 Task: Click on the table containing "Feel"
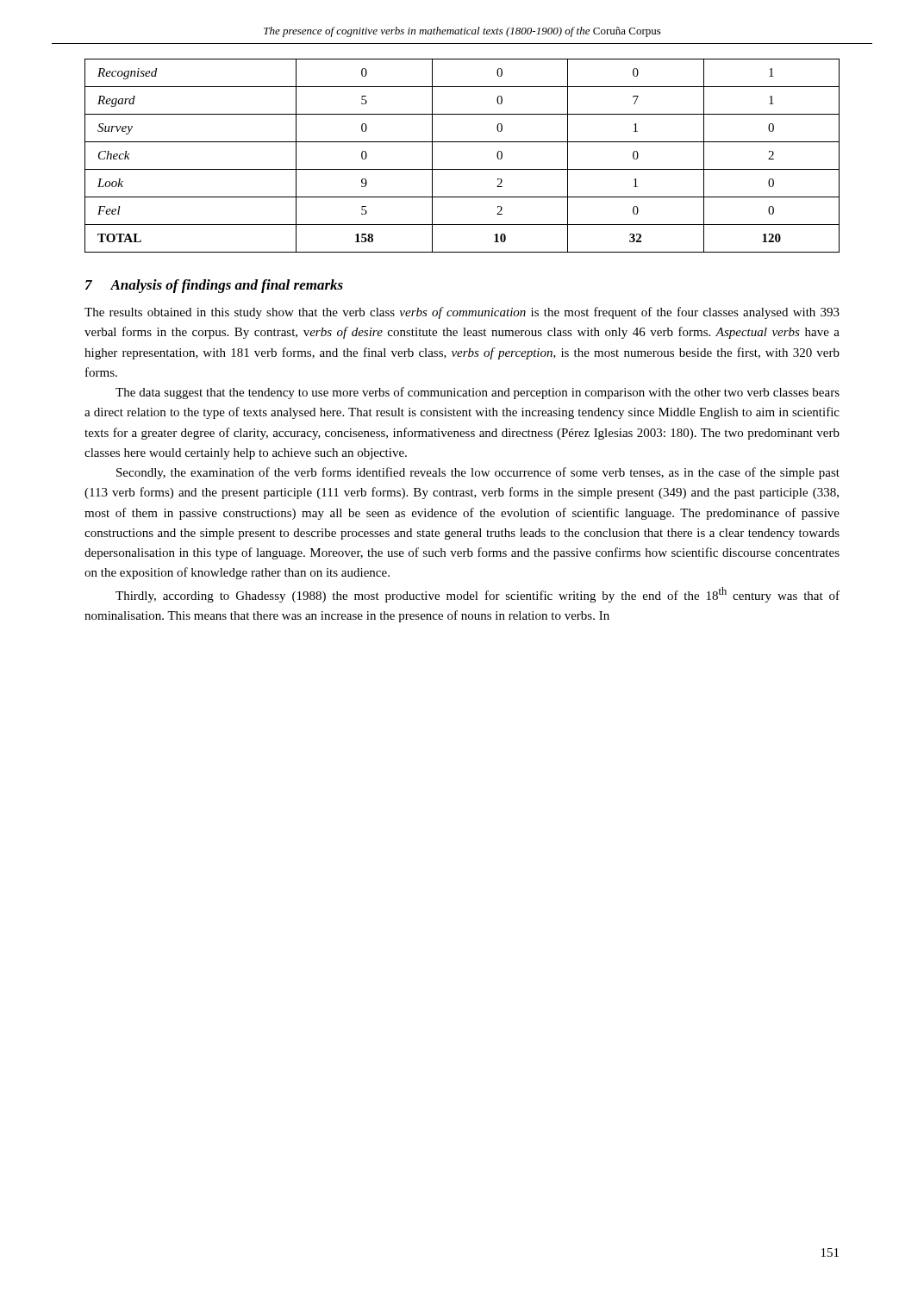click(462, 156)
